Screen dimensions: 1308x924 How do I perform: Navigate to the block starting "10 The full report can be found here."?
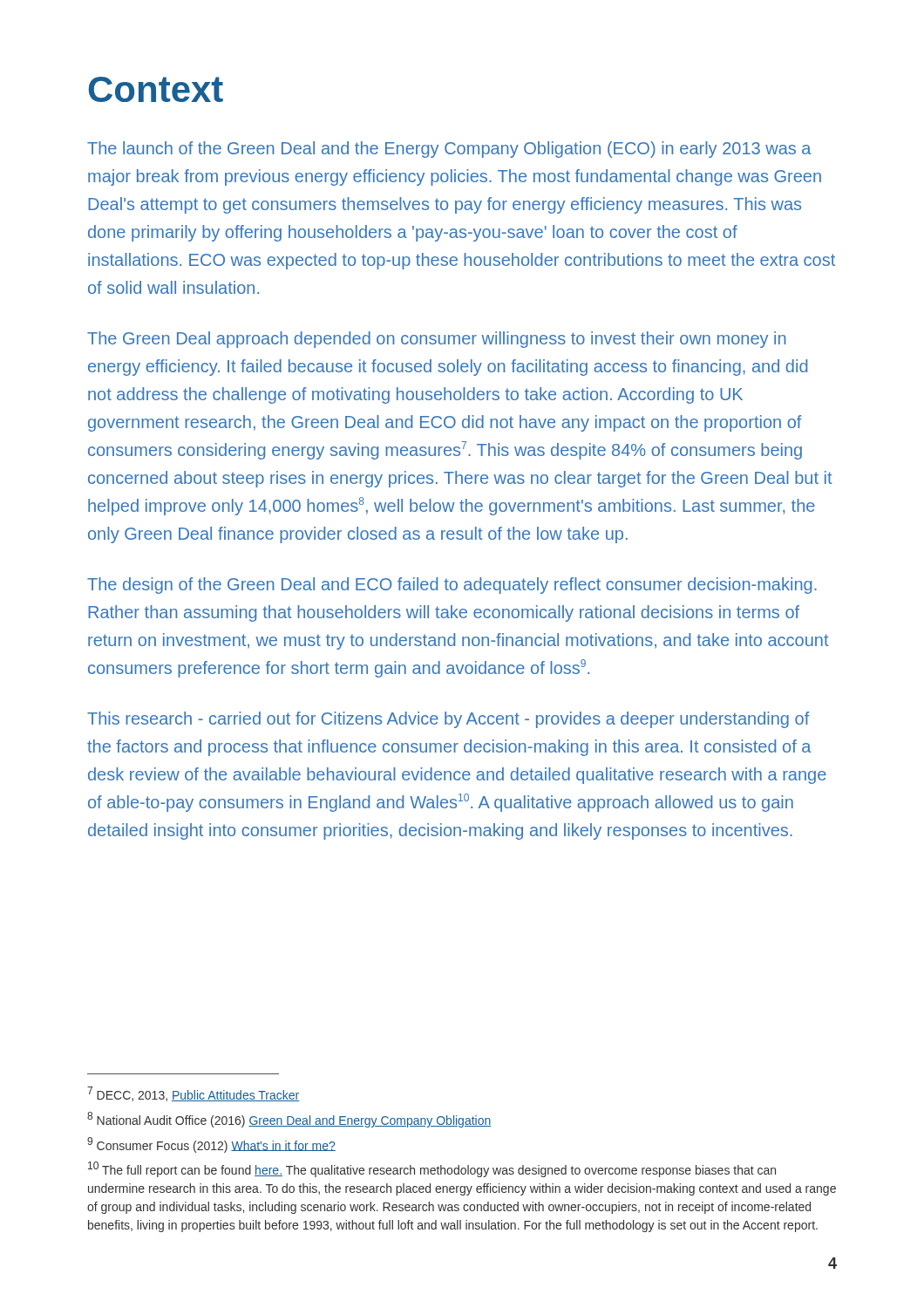[462, 1197]
